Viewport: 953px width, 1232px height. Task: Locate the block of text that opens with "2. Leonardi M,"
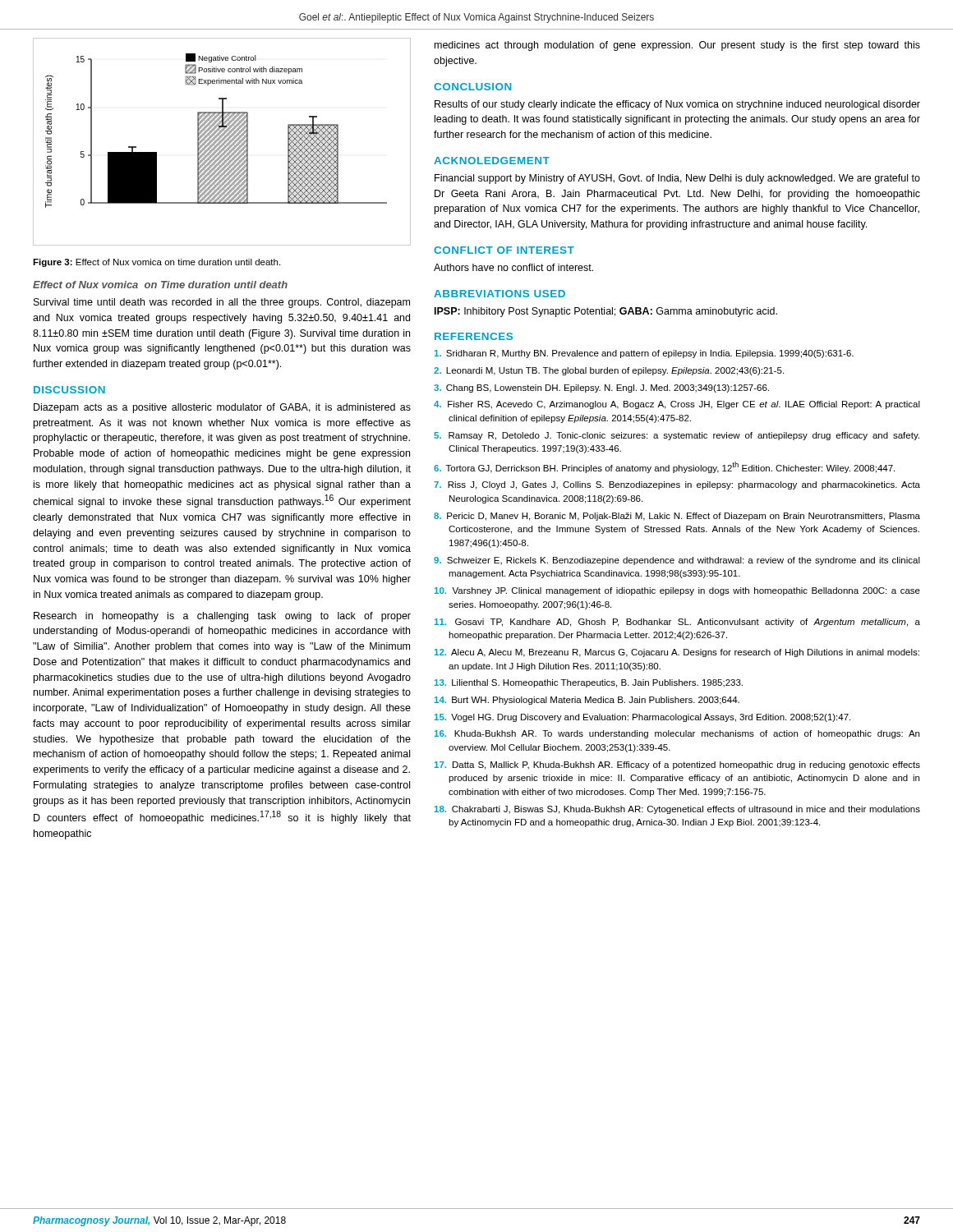(x=609, y=370)
